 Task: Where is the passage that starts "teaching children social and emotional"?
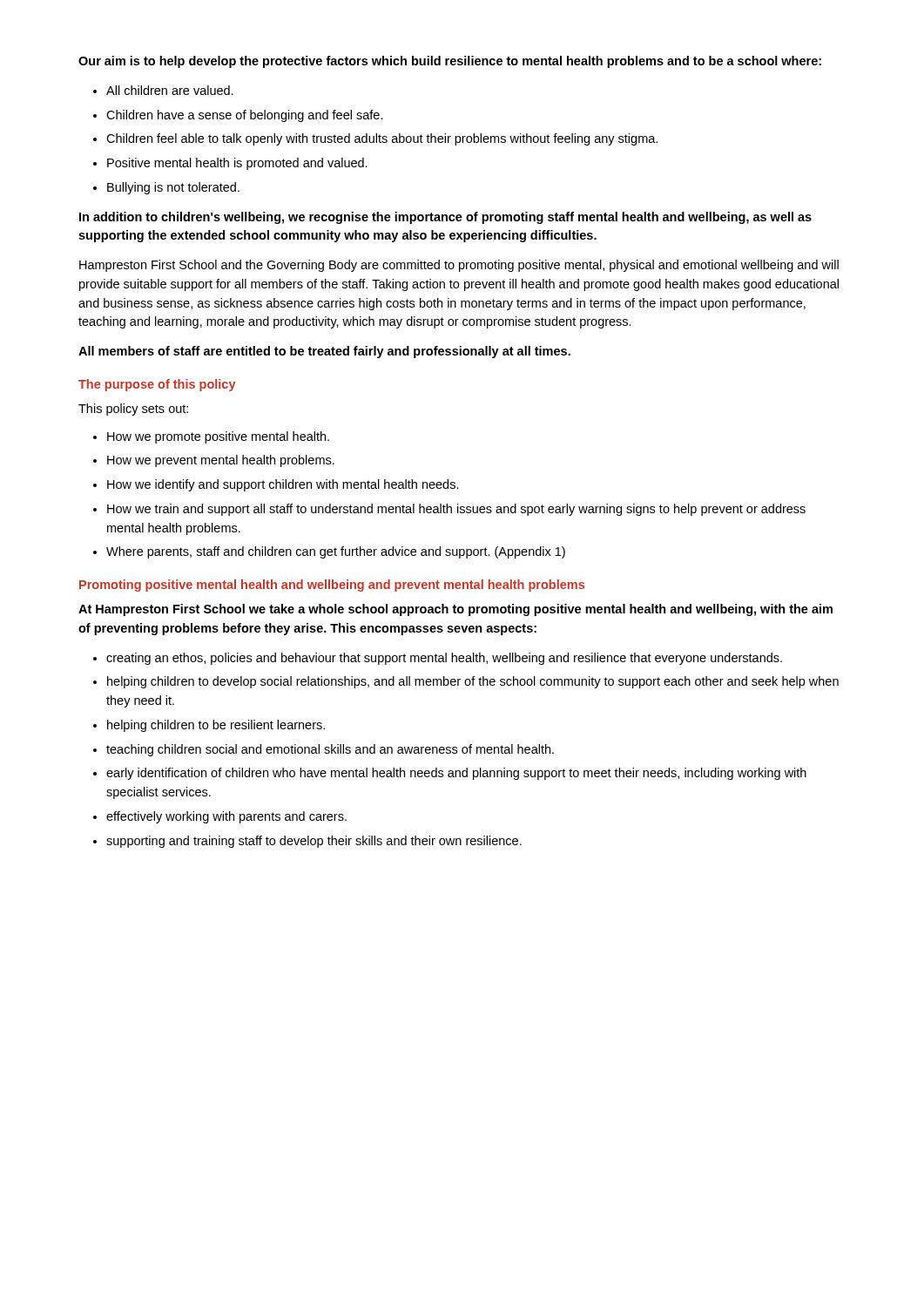pyautogui.click(x=476, y=750)
